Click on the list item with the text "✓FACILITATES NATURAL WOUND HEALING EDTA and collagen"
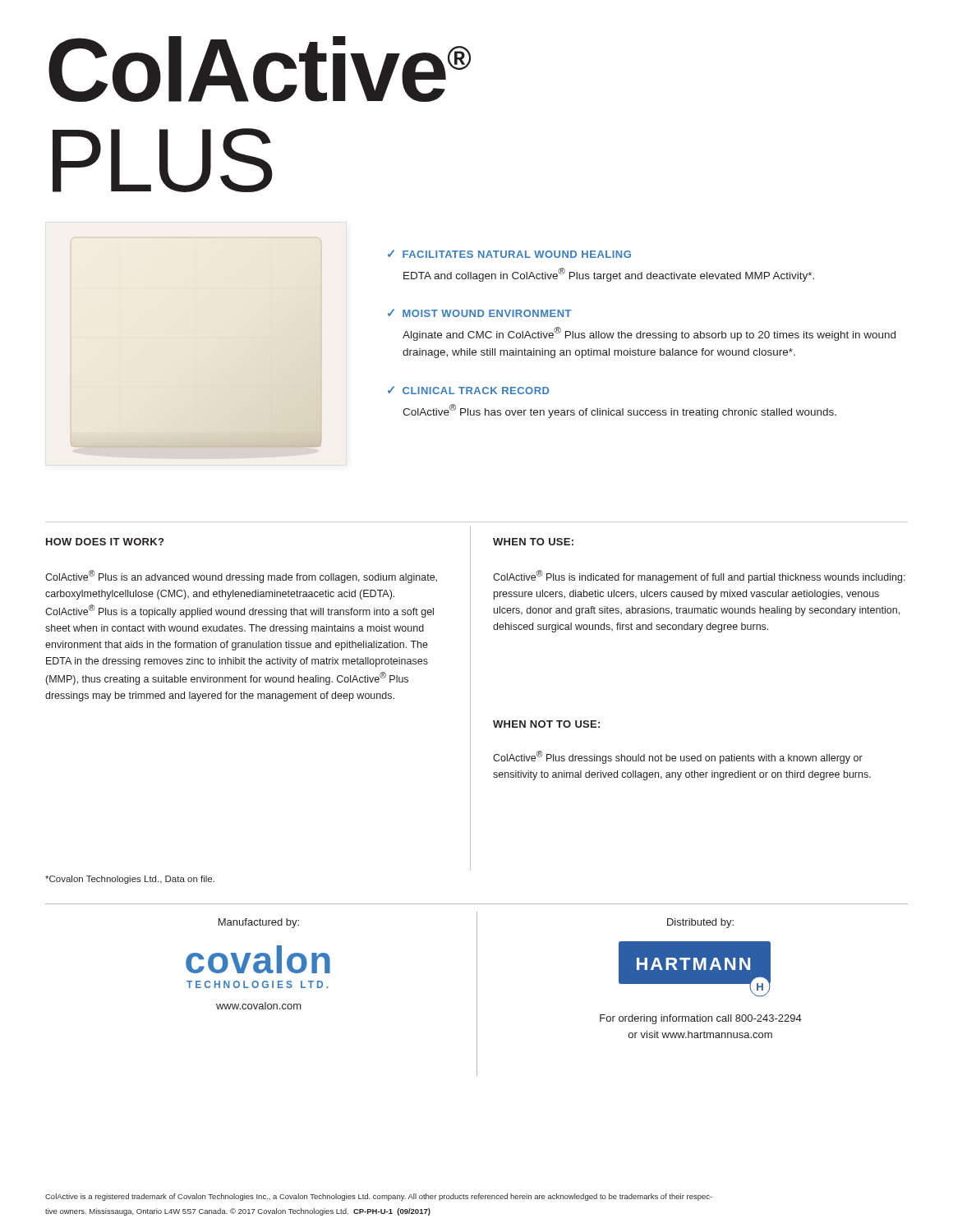This screenshot has height=1232, width=953. 645,265
